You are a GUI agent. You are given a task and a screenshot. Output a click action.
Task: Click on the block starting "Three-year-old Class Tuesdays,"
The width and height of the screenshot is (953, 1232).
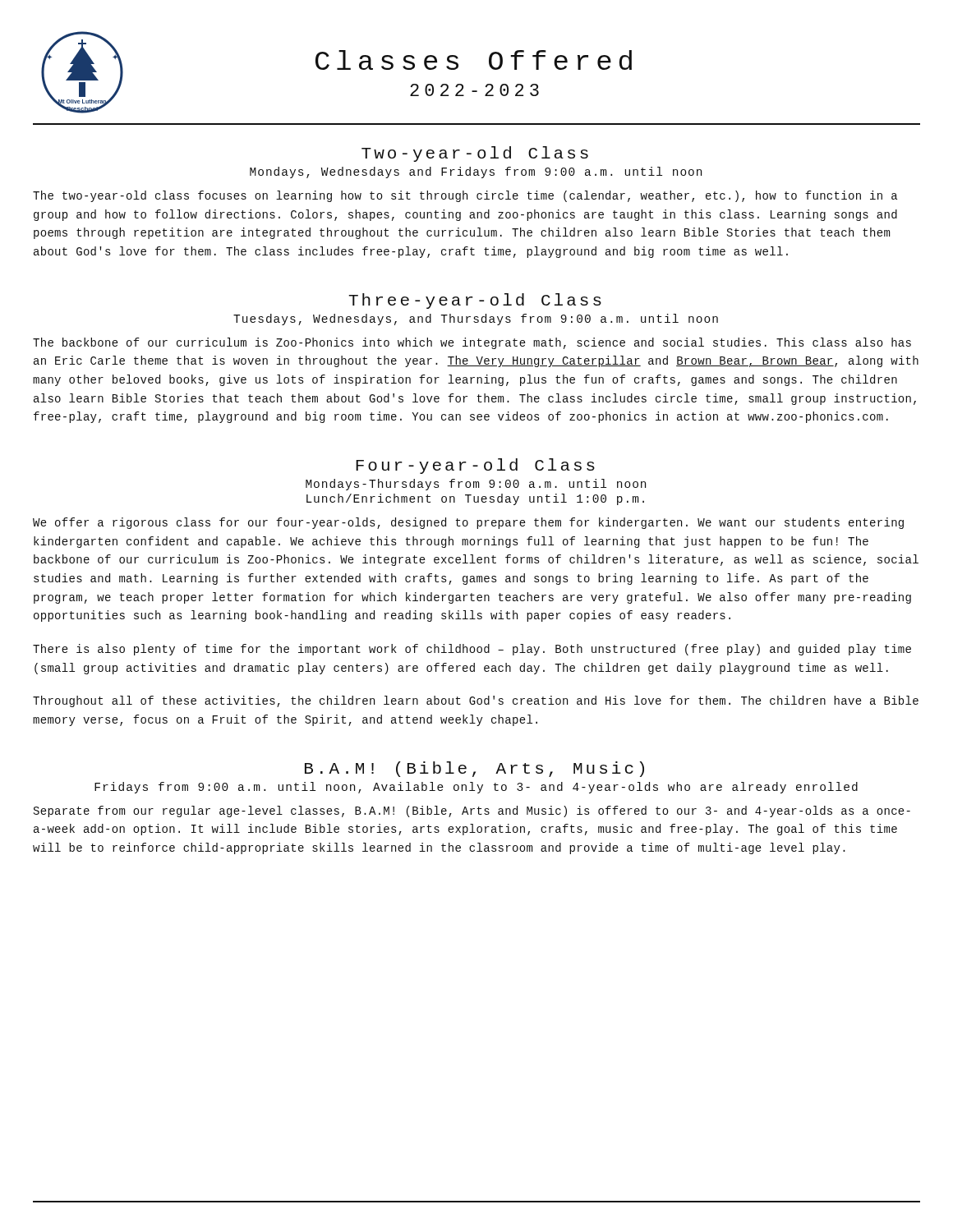pos(476,309)
